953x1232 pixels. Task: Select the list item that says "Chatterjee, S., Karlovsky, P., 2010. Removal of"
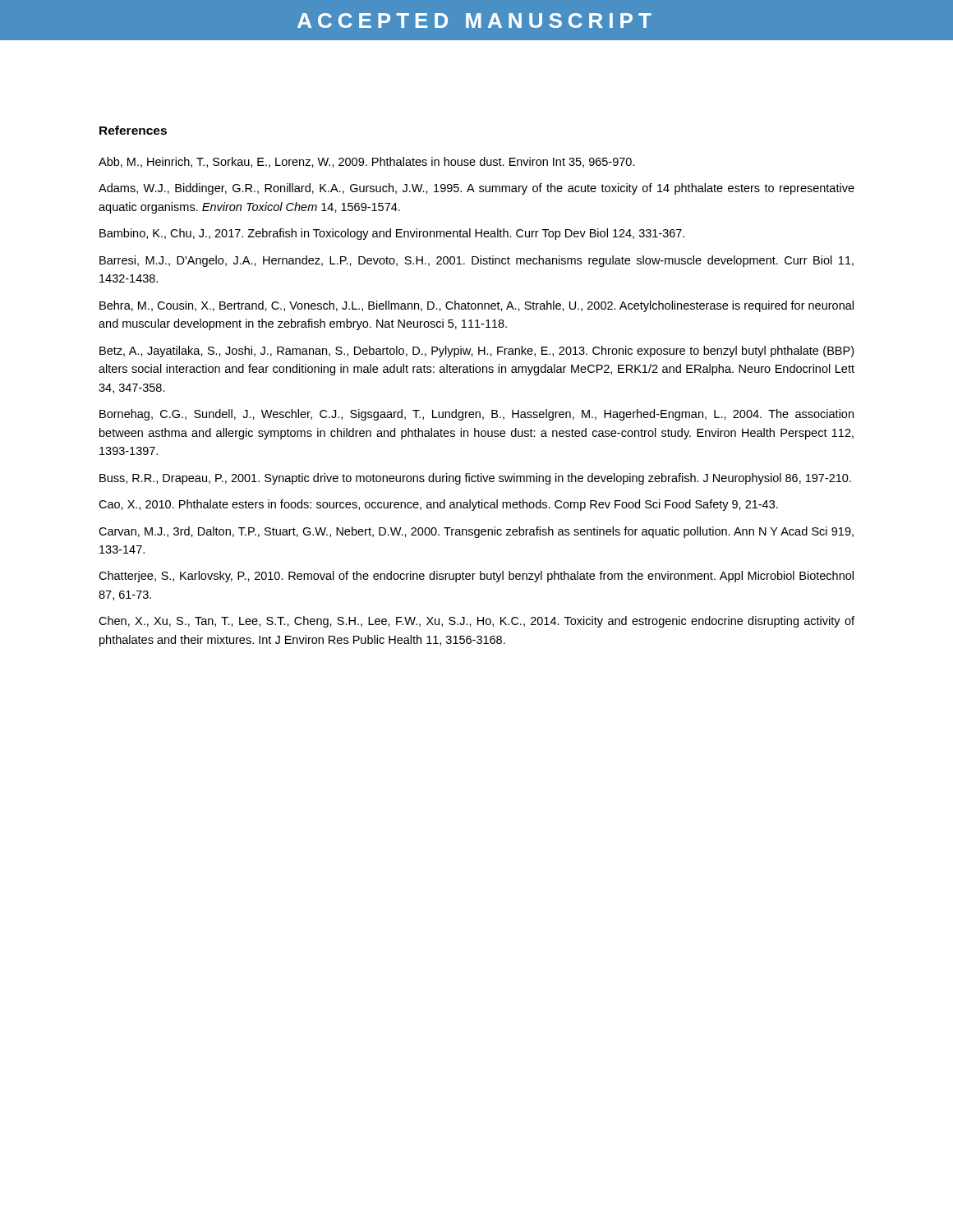[476, 585]
